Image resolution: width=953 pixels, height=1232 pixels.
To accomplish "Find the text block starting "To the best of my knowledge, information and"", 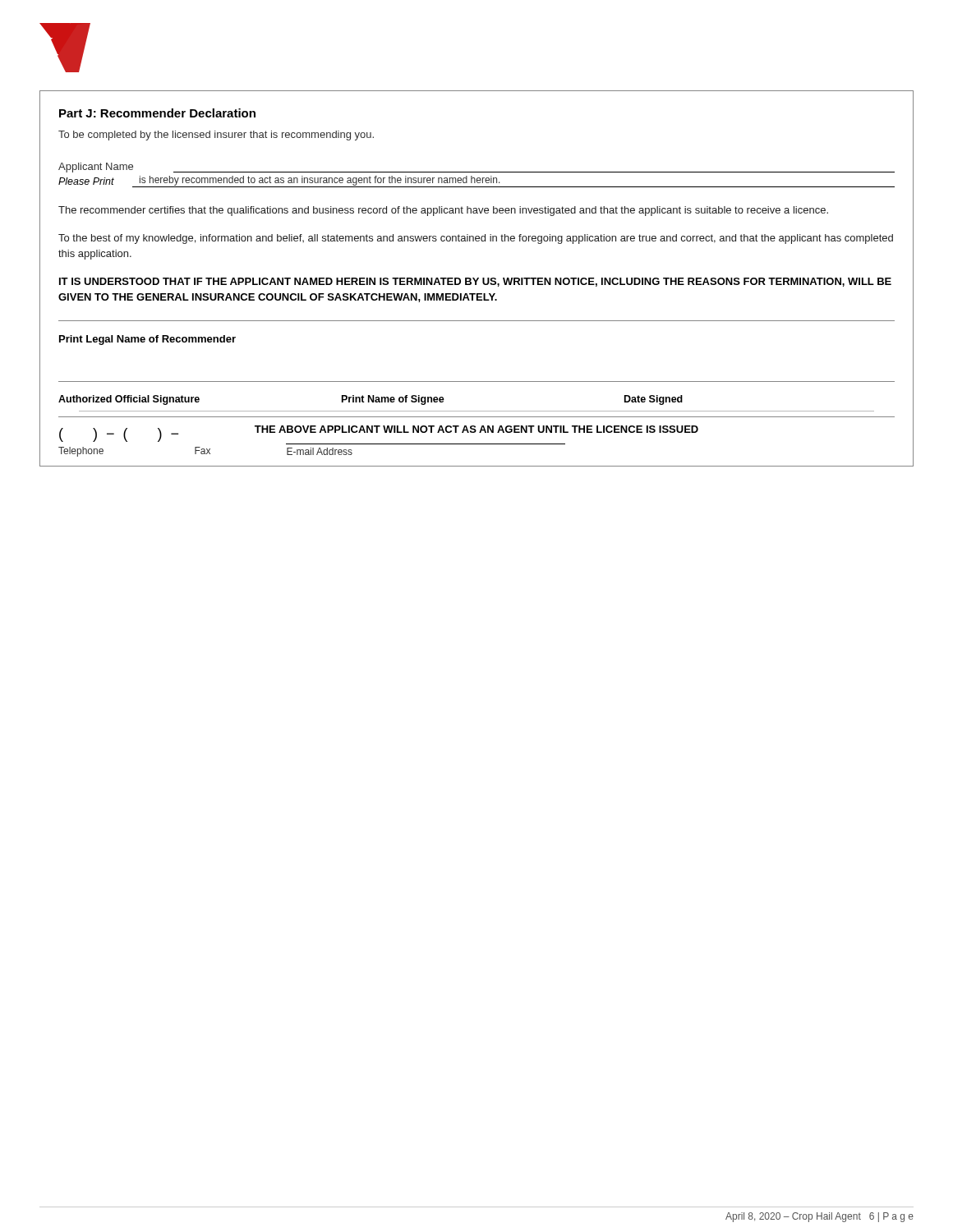I will coord(476,245).
